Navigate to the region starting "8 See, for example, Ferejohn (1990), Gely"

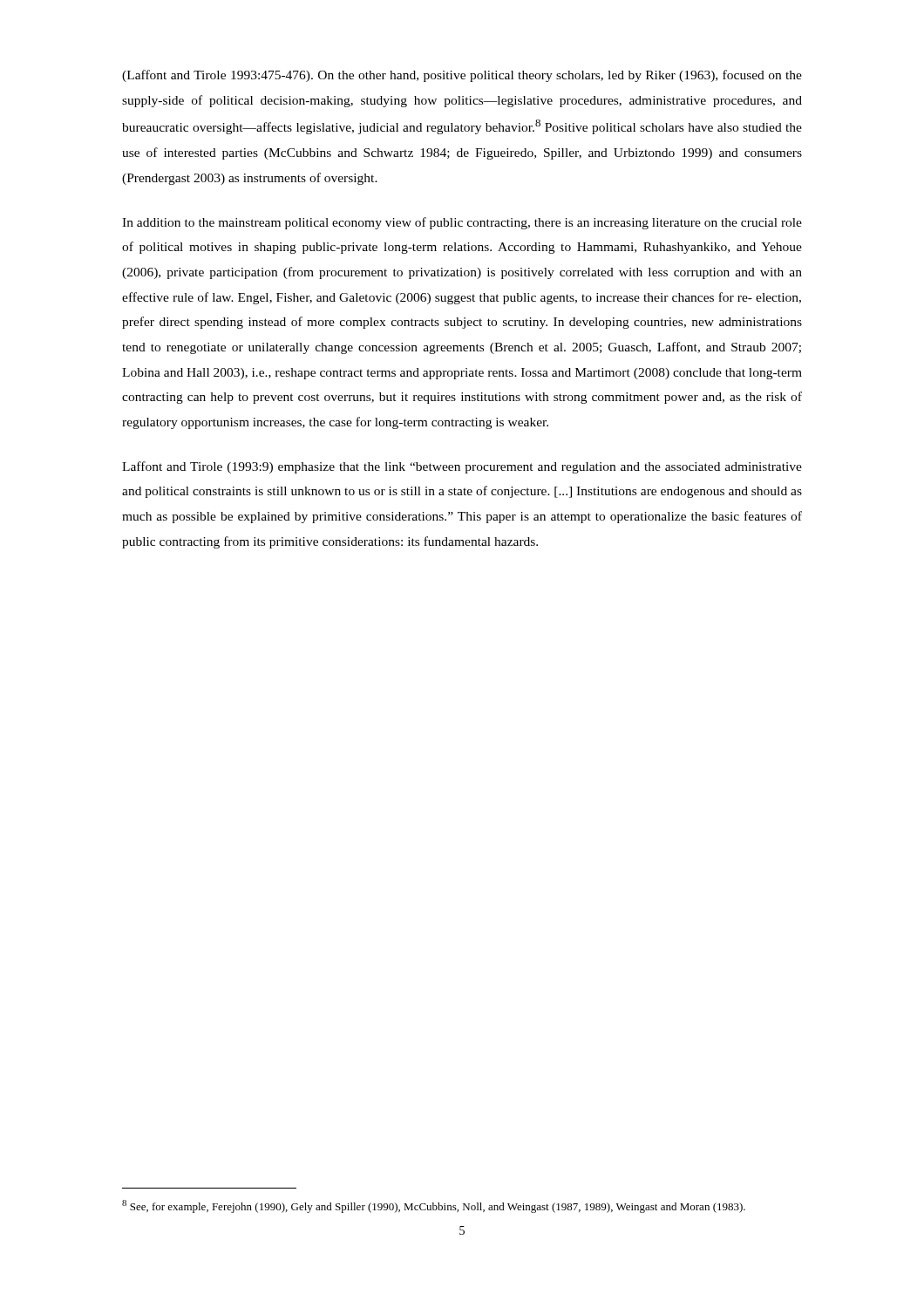click(434, 1205)
